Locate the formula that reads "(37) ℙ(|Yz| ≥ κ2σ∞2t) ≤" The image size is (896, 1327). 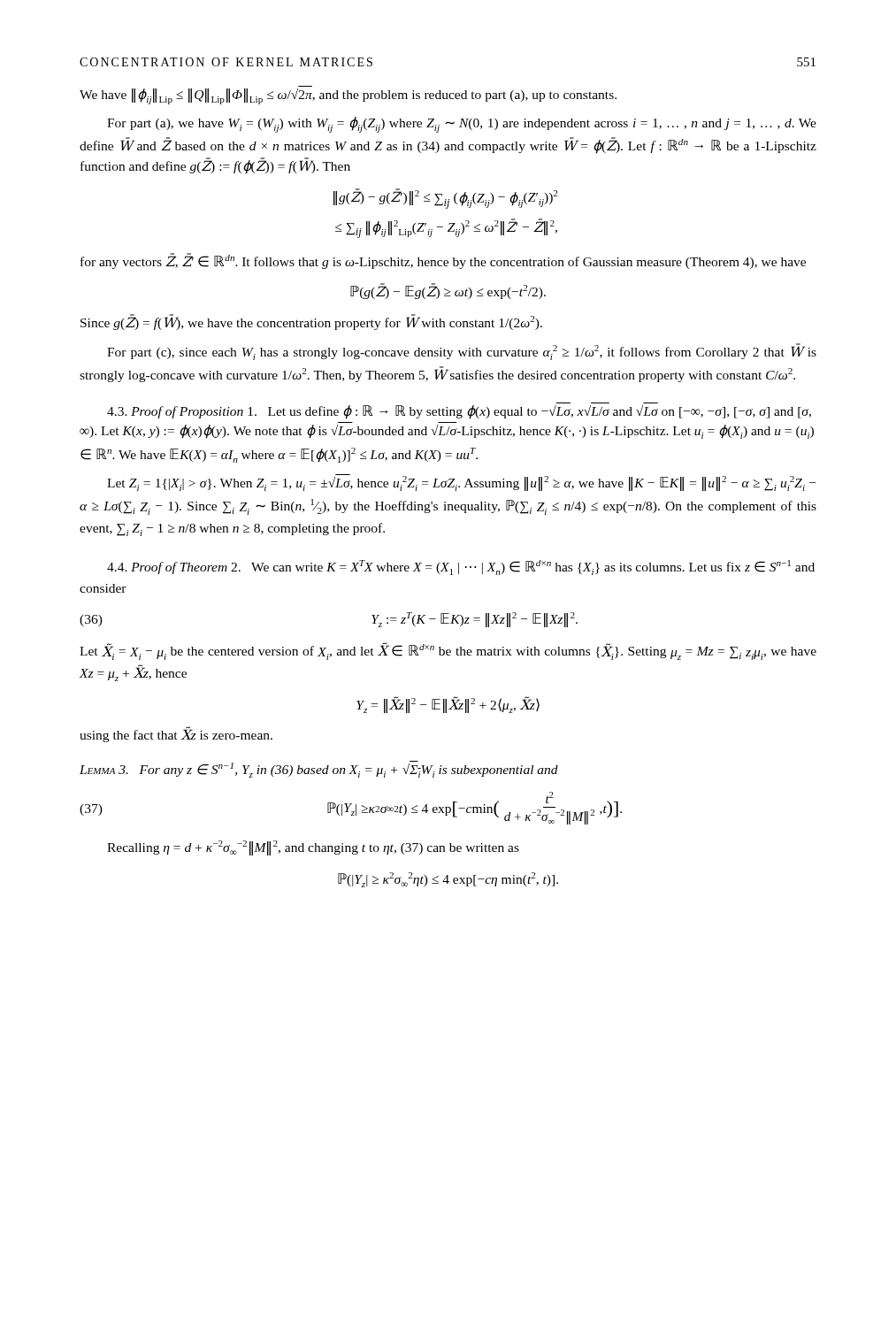(x=448, y=809)
